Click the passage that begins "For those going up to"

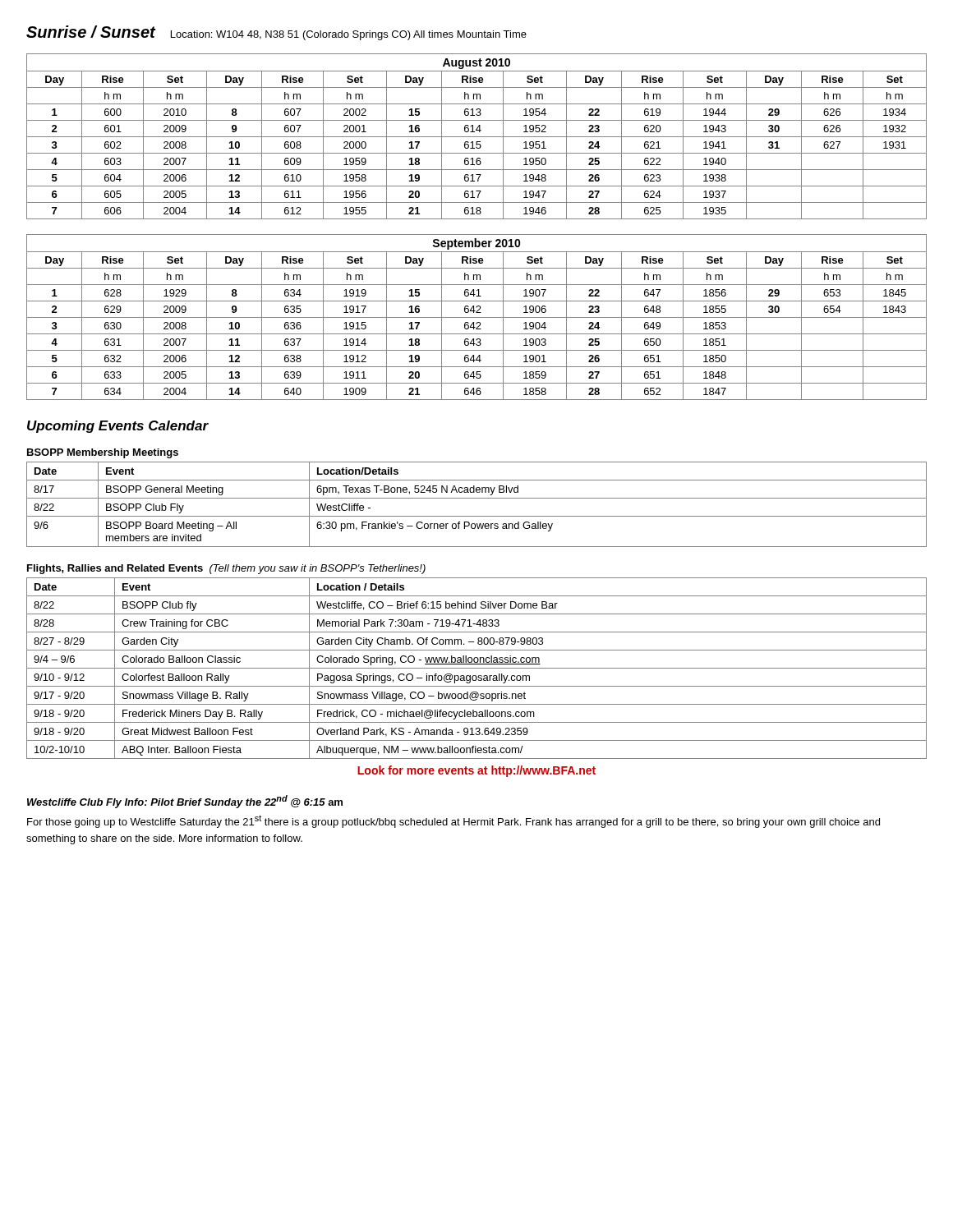point(453,829)
